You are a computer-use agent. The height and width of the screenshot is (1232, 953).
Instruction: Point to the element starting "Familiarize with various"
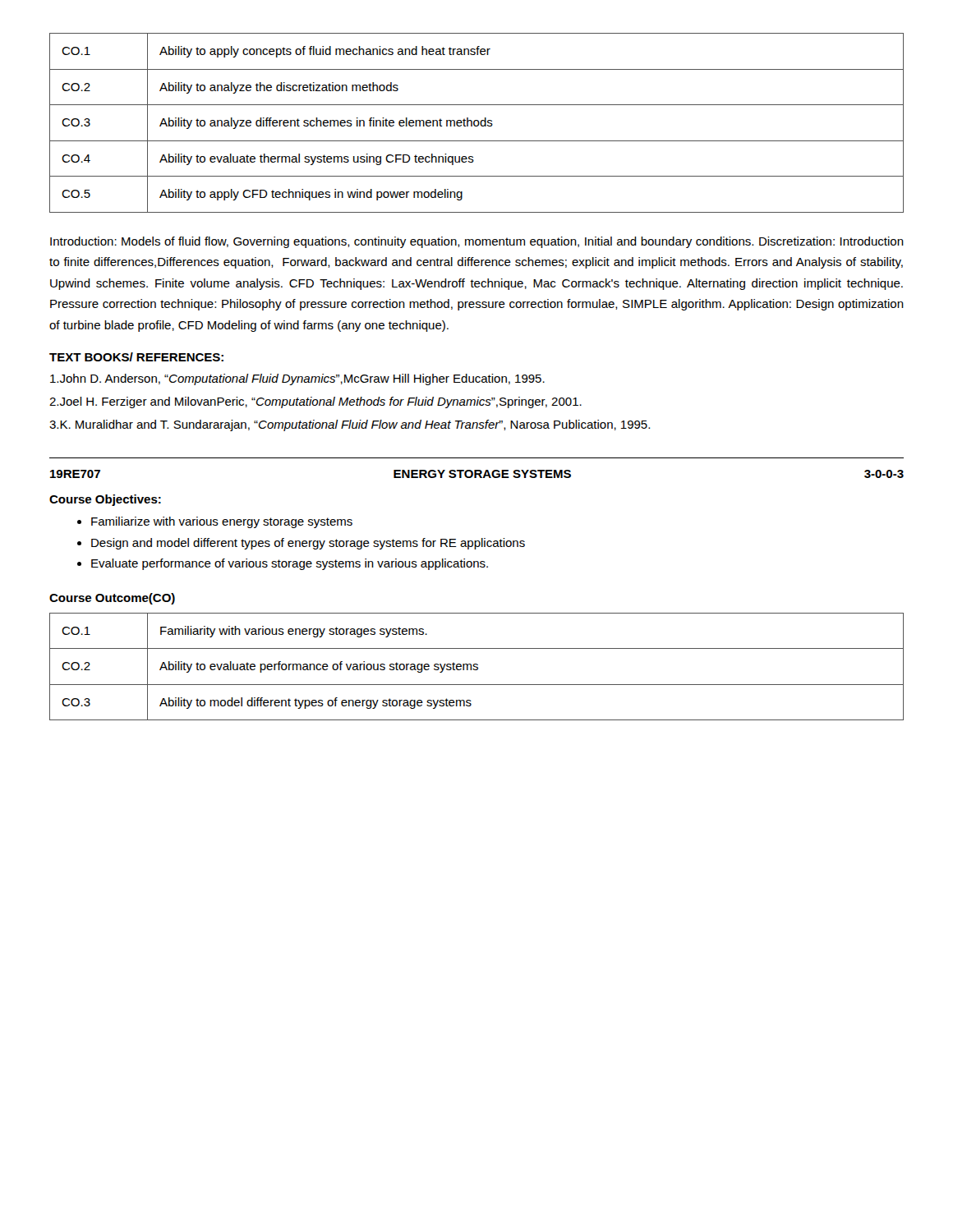222,521
